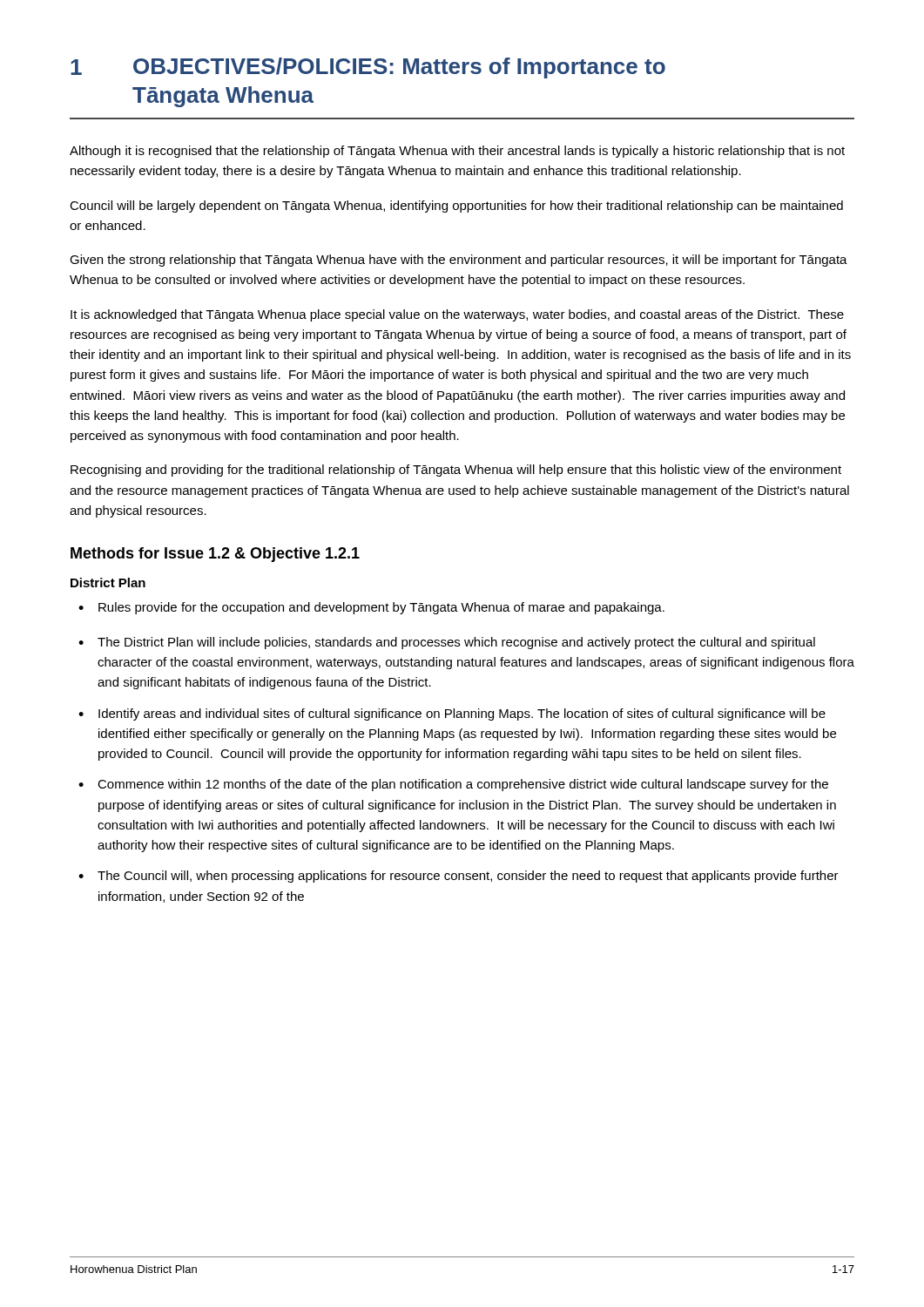Locate the list item that says "• Rules provide for the occupation"
Screen dimensions: 1307x924
tap(466, 609)
